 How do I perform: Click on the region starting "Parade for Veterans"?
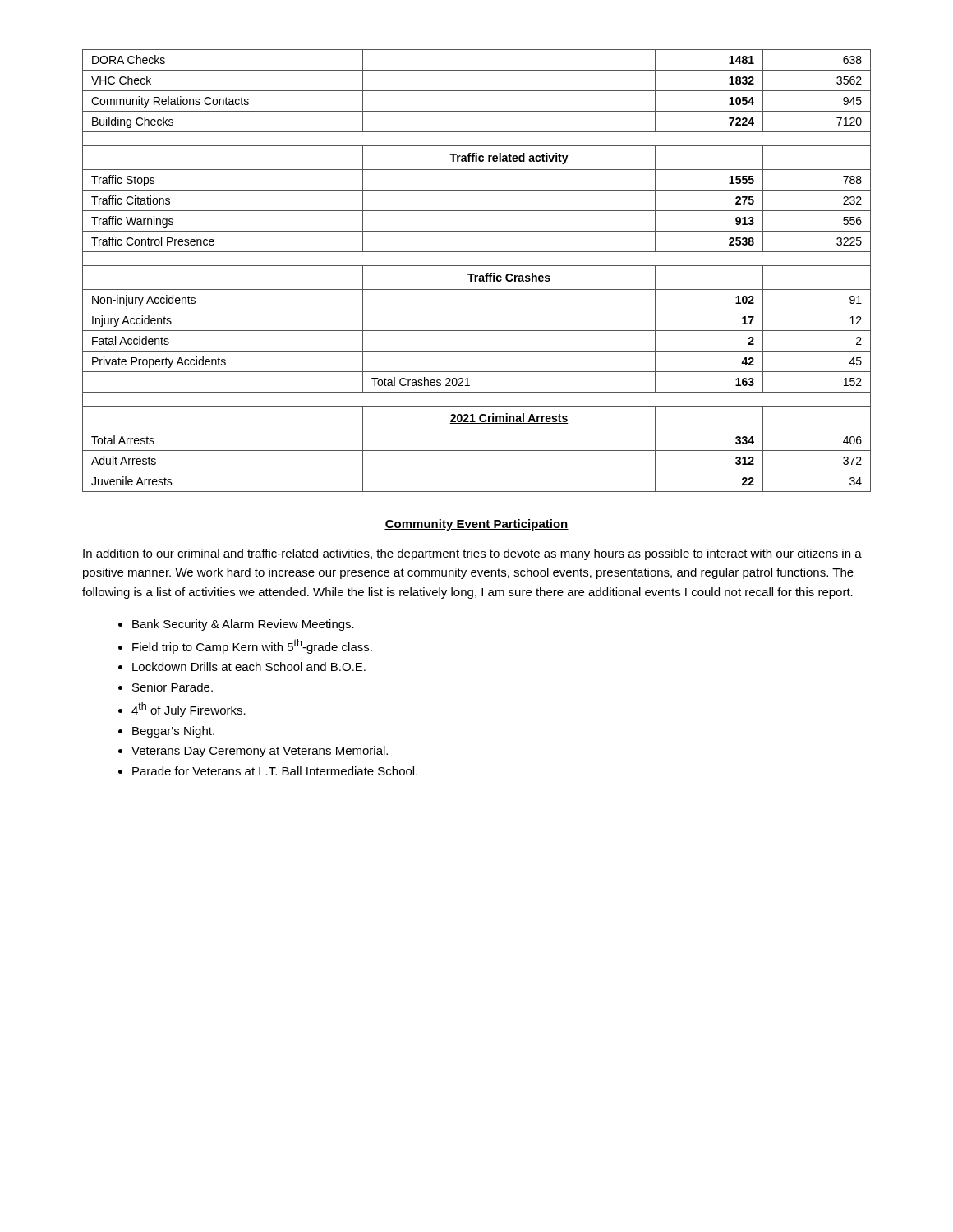275,771
